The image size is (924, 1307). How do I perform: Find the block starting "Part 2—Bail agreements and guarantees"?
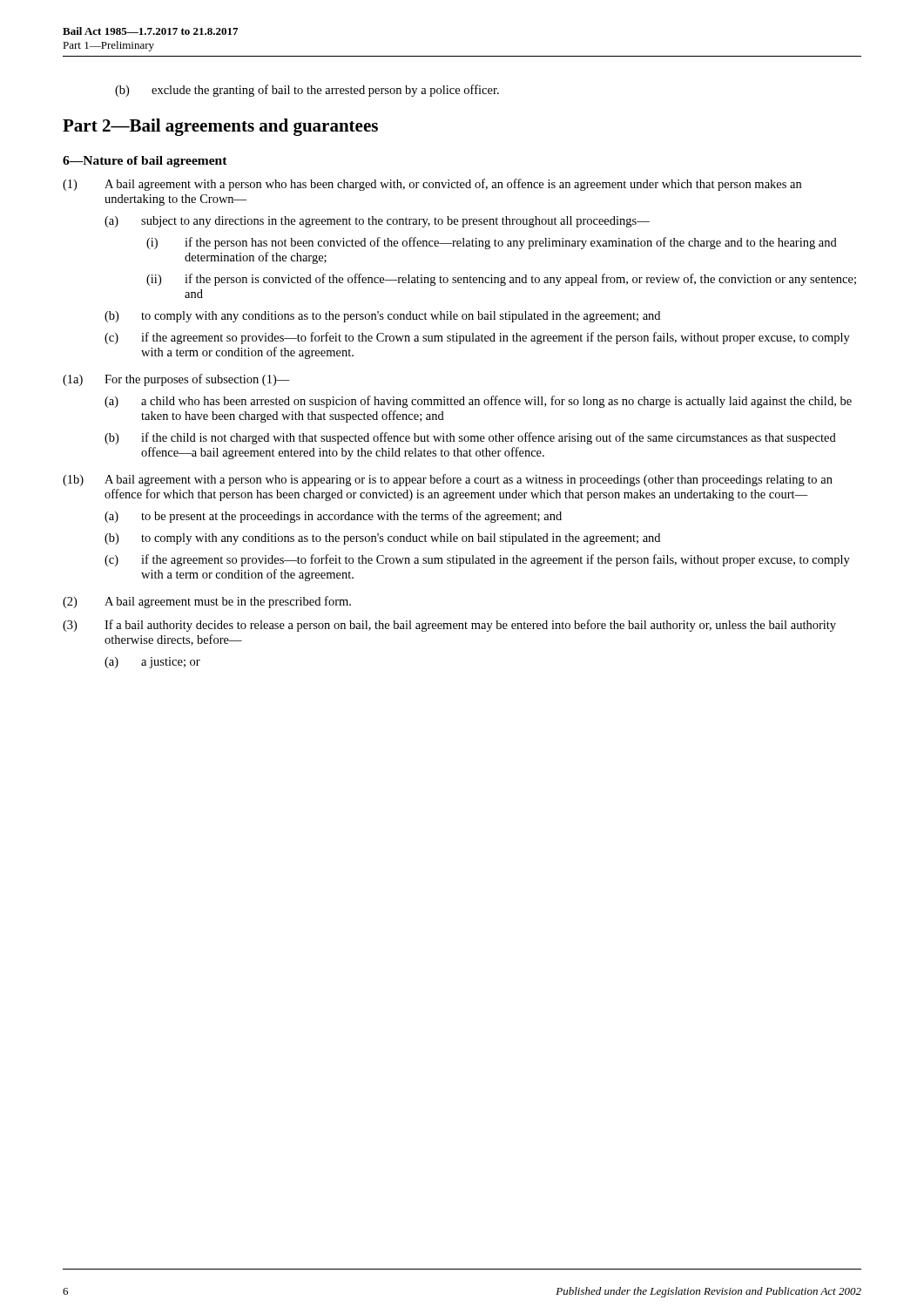tap(221, 125)
